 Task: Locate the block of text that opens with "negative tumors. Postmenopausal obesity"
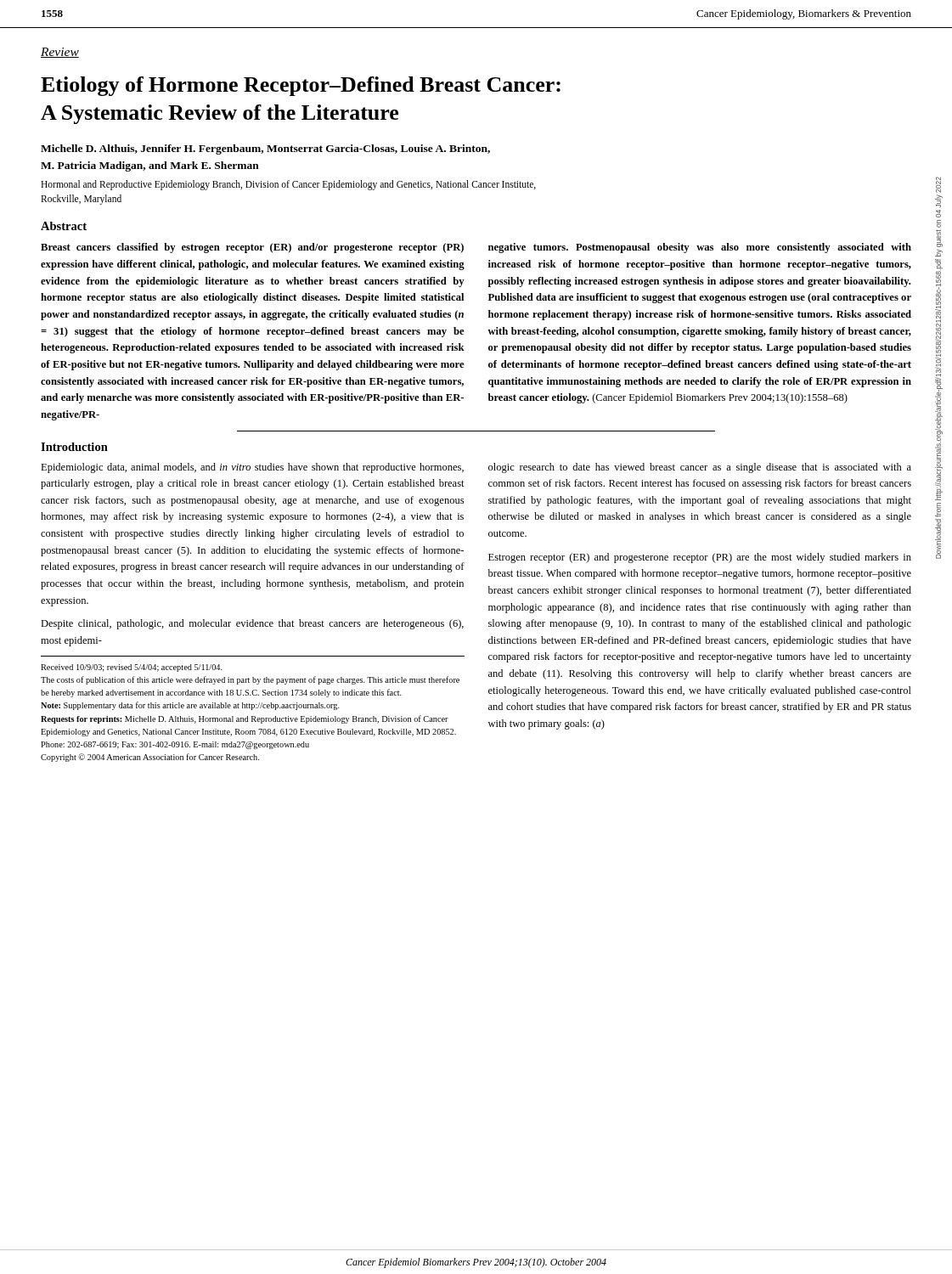point(700,323)
